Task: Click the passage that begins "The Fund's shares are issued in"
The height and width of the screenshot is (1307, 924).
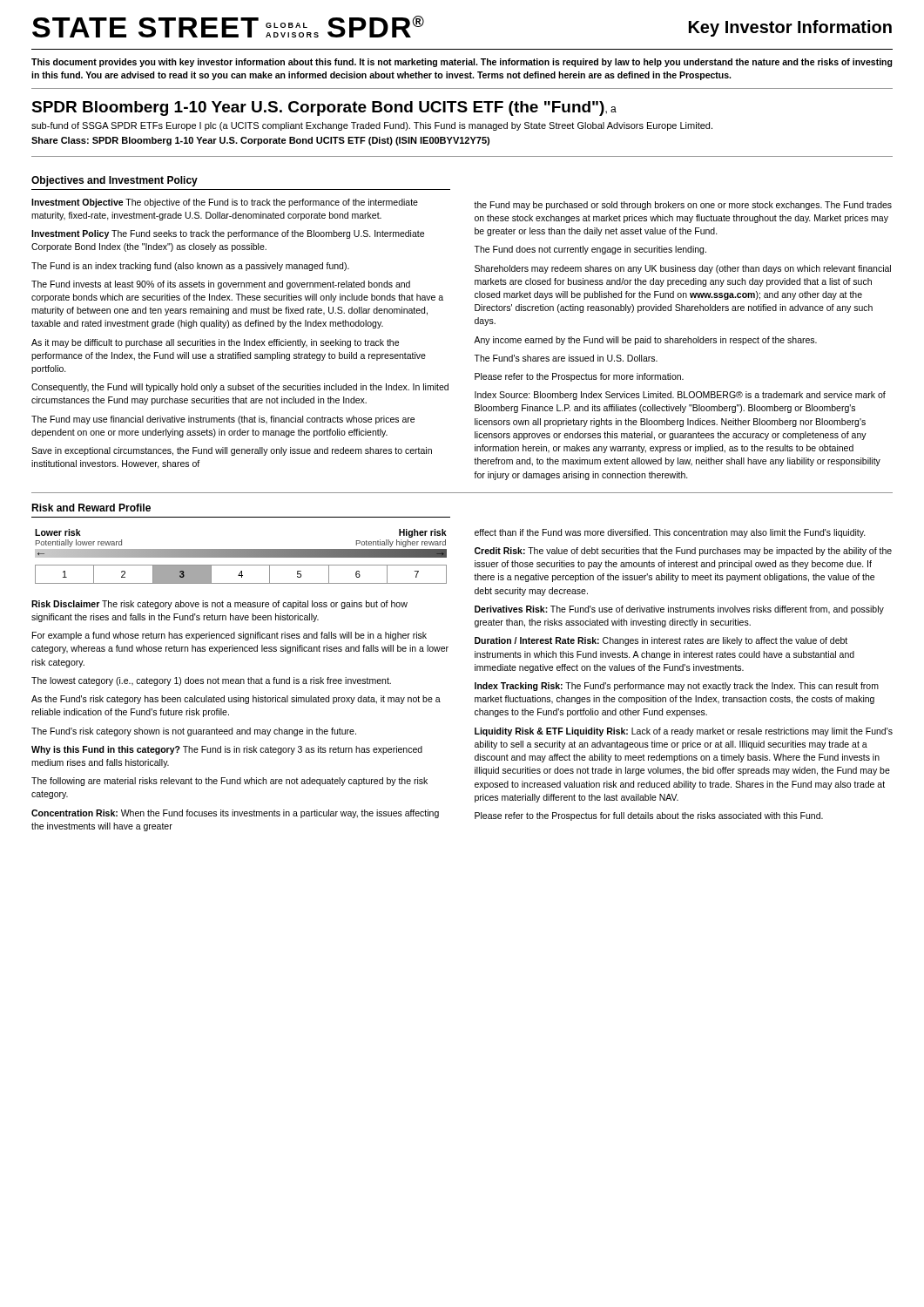Action: click(x=566, y=358)
